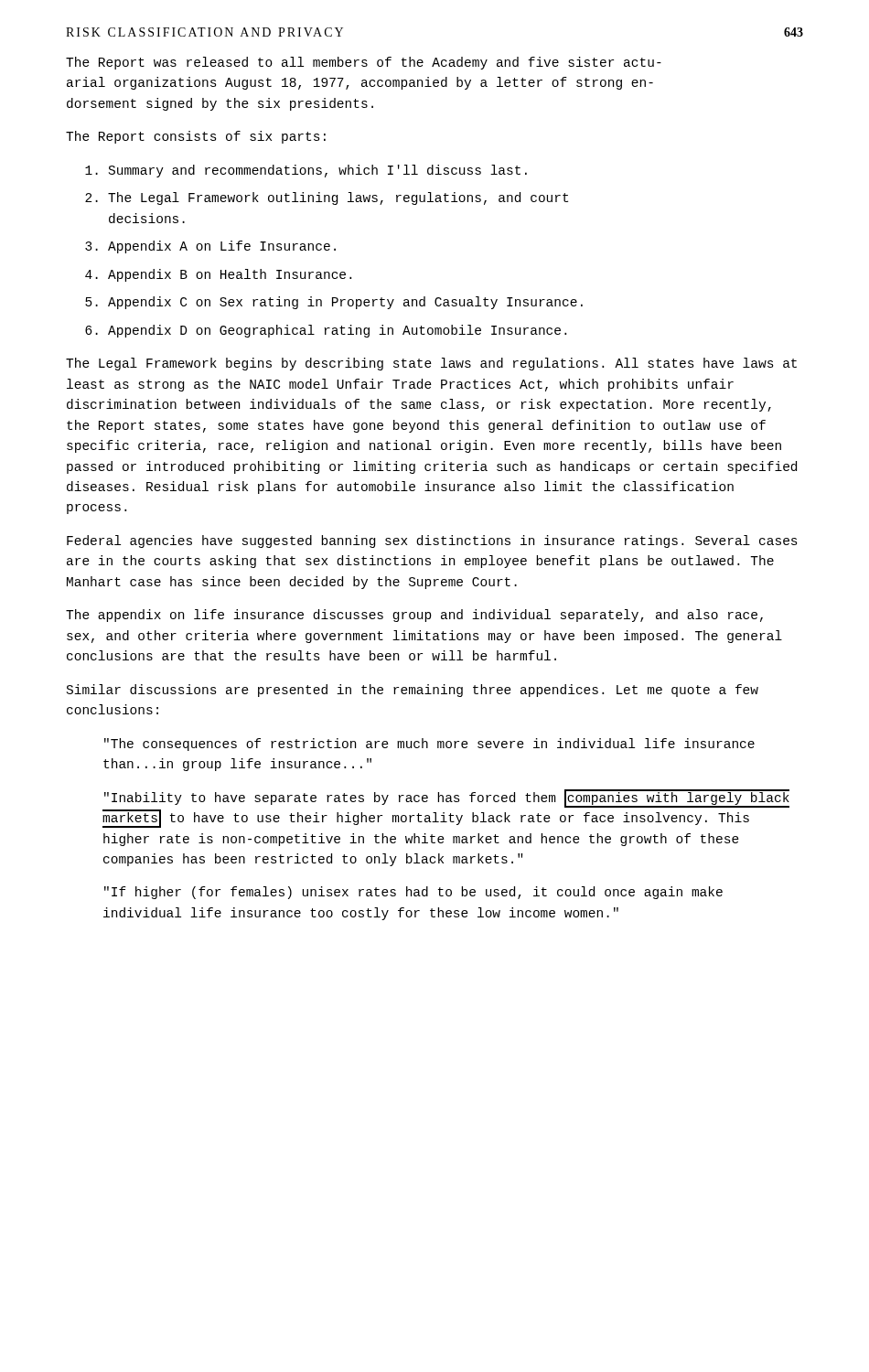Select the list item containing "Summary and recommendations,"
869x1372 pixels.
pos(434,171)
